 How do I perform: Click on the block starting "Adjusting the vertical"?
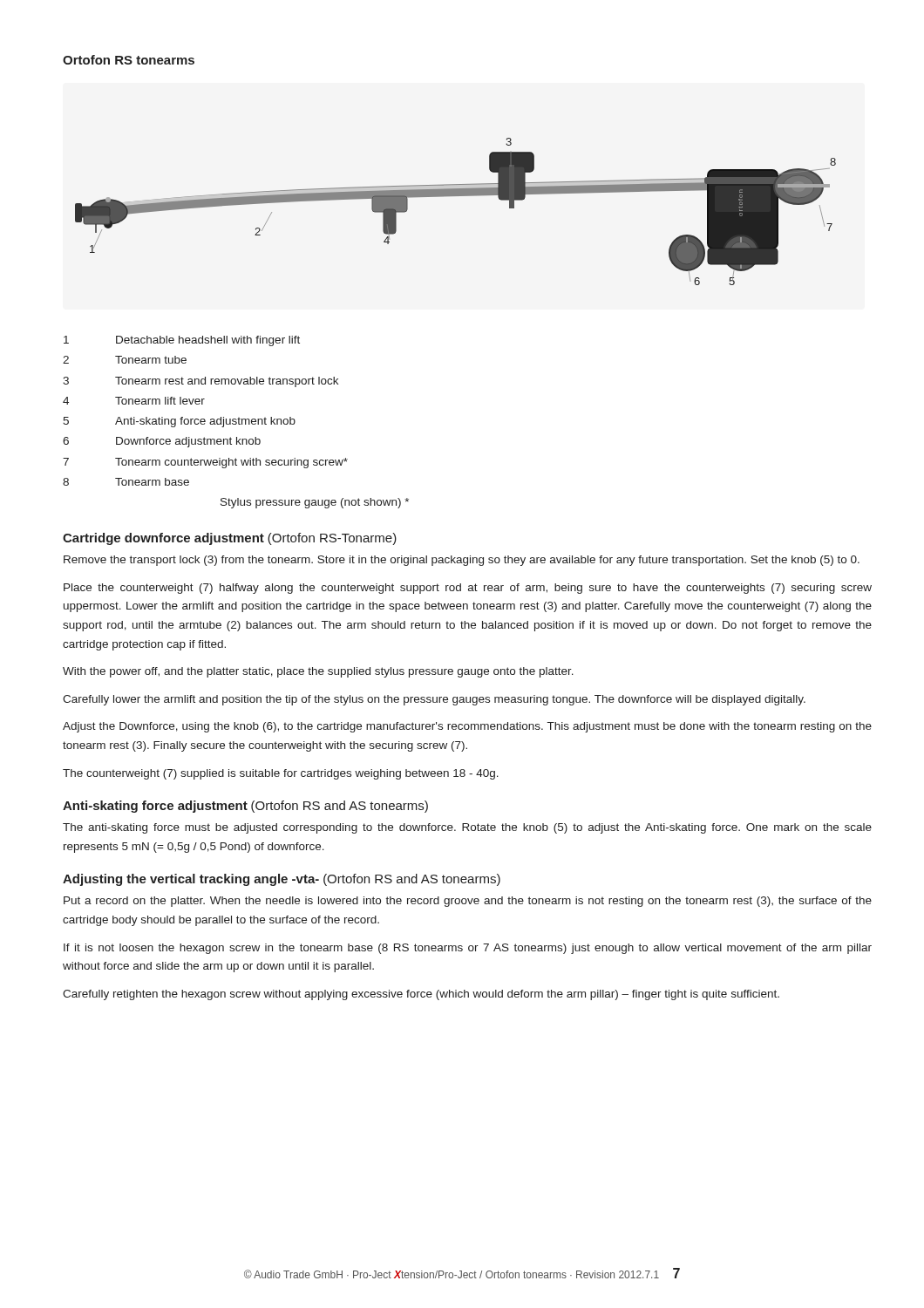click(282, 879)
